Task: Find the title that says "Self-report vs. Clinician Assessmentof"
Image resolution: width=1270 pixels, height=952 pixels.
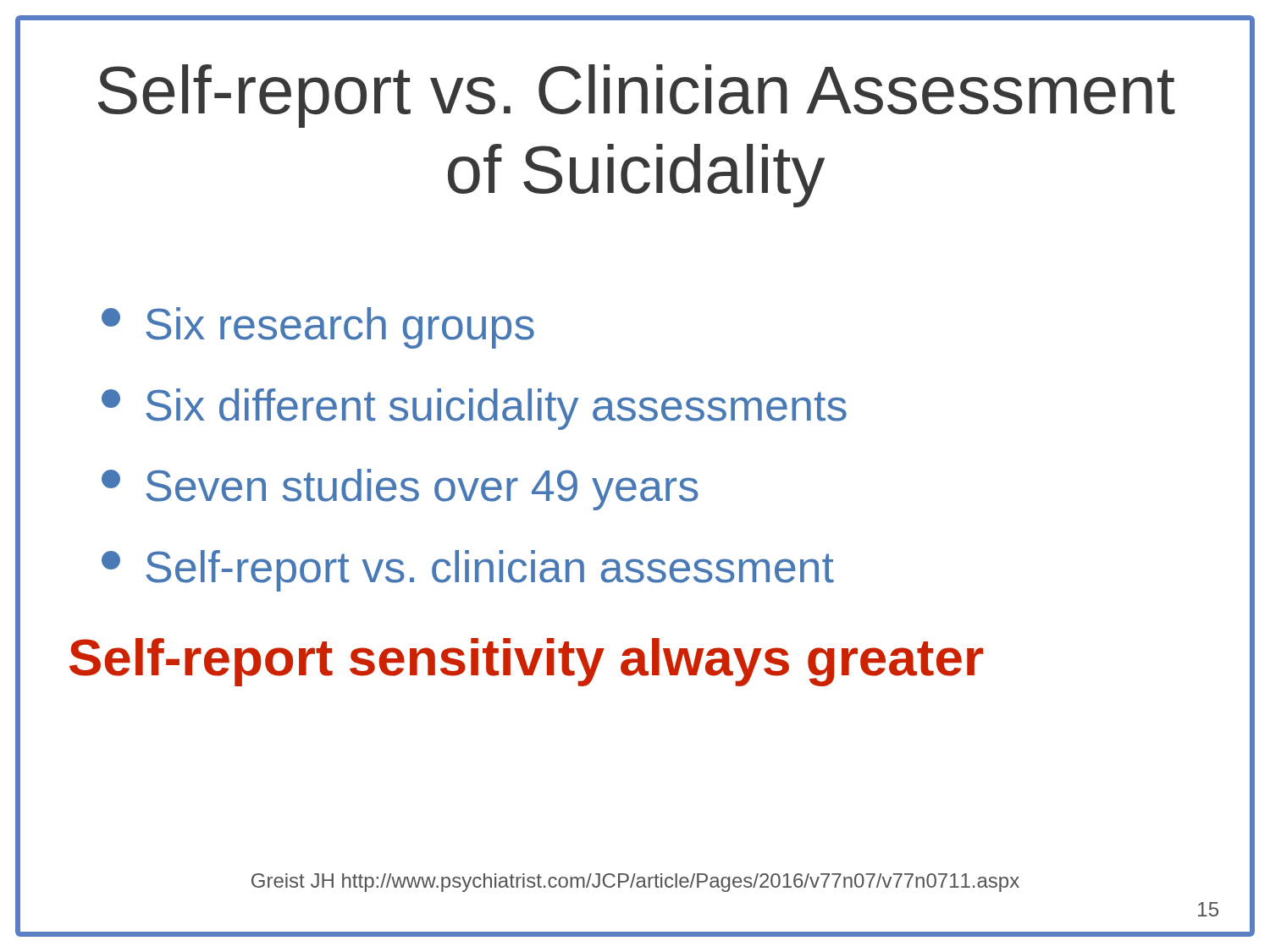Action: click(x=635, y=131)
